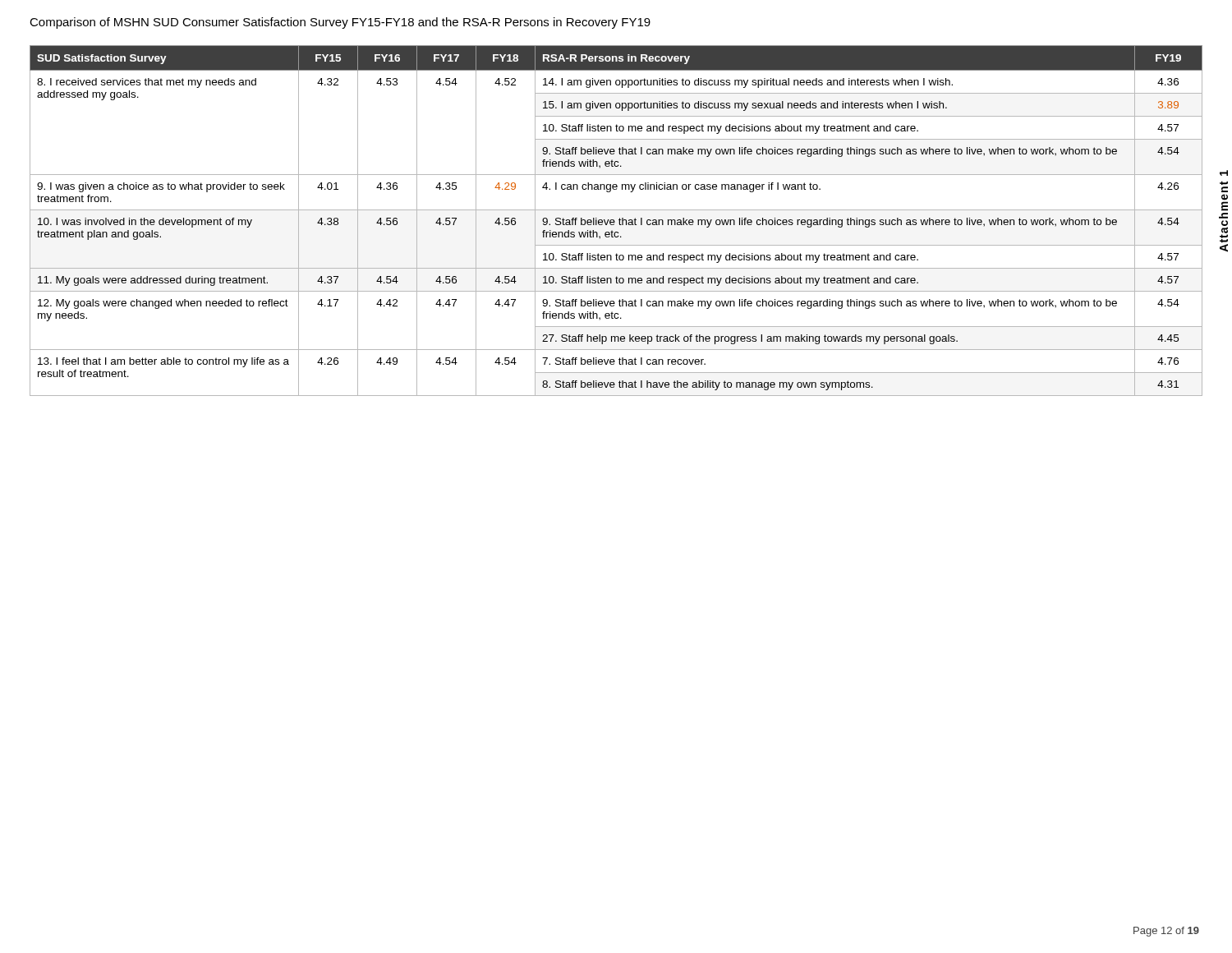Find the table
This screenshot has height=953, width=1232.
point(616,221)
